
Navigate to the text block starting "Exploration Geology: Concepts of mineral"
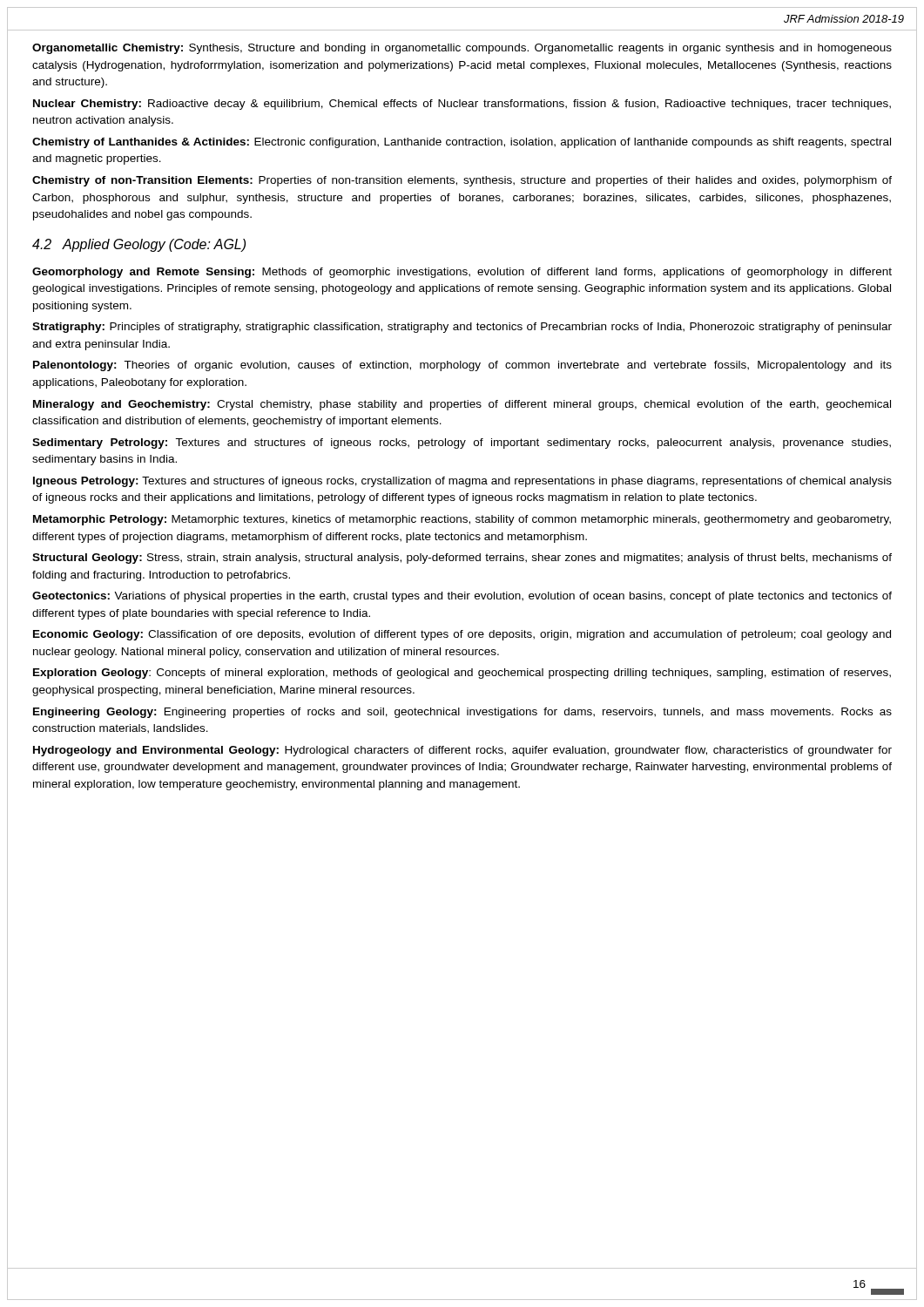click(x=462, y=681)
